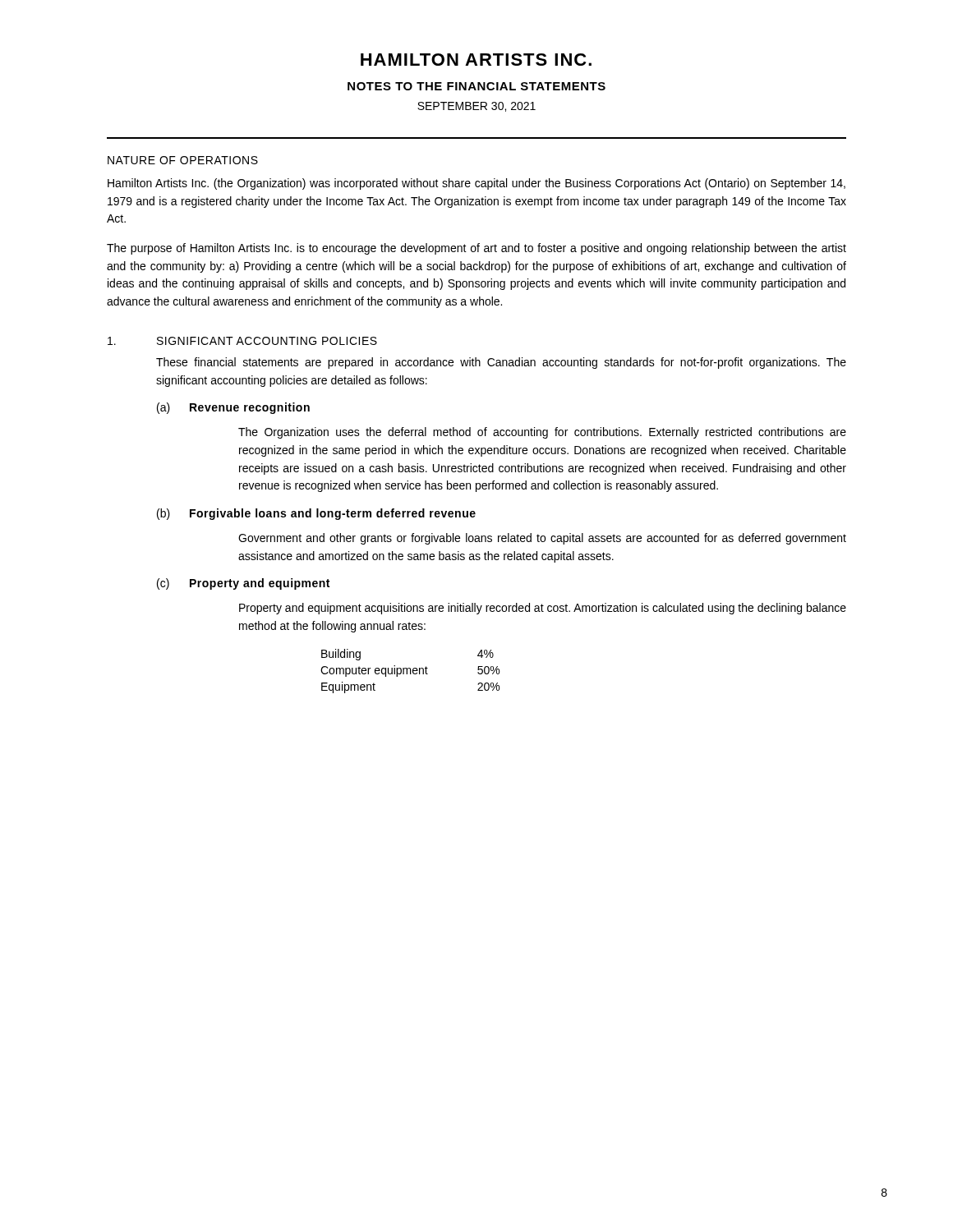
Task: Locate the block of text that opens with "The Organization uses"
Action: click(x=542, y=459)
